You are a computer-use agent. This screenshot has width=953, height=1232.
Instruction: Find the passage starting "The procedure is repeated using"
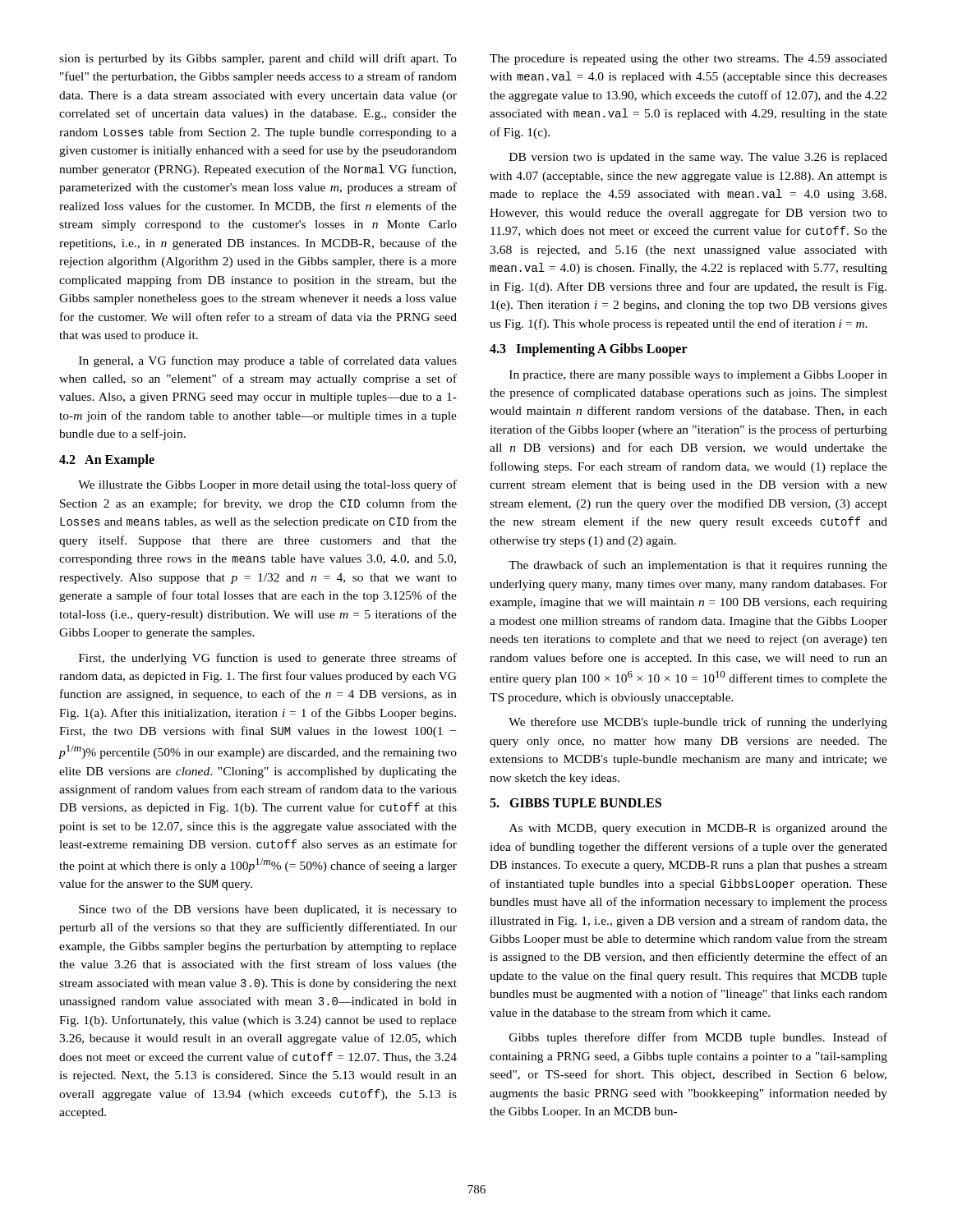coord(688,95)
